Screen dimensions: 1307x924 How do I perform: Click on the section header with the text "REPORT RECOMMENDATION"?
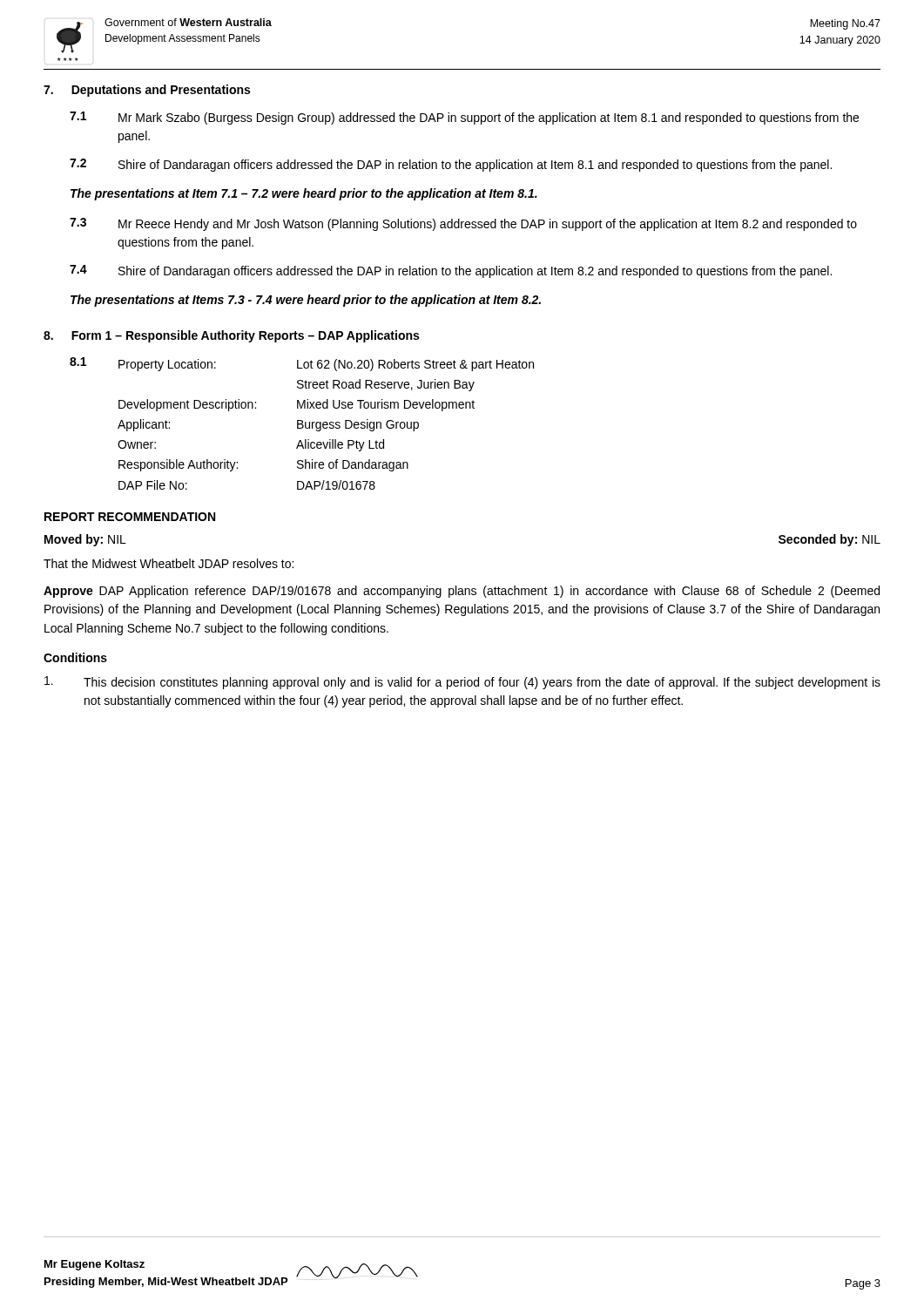(130, 516)
